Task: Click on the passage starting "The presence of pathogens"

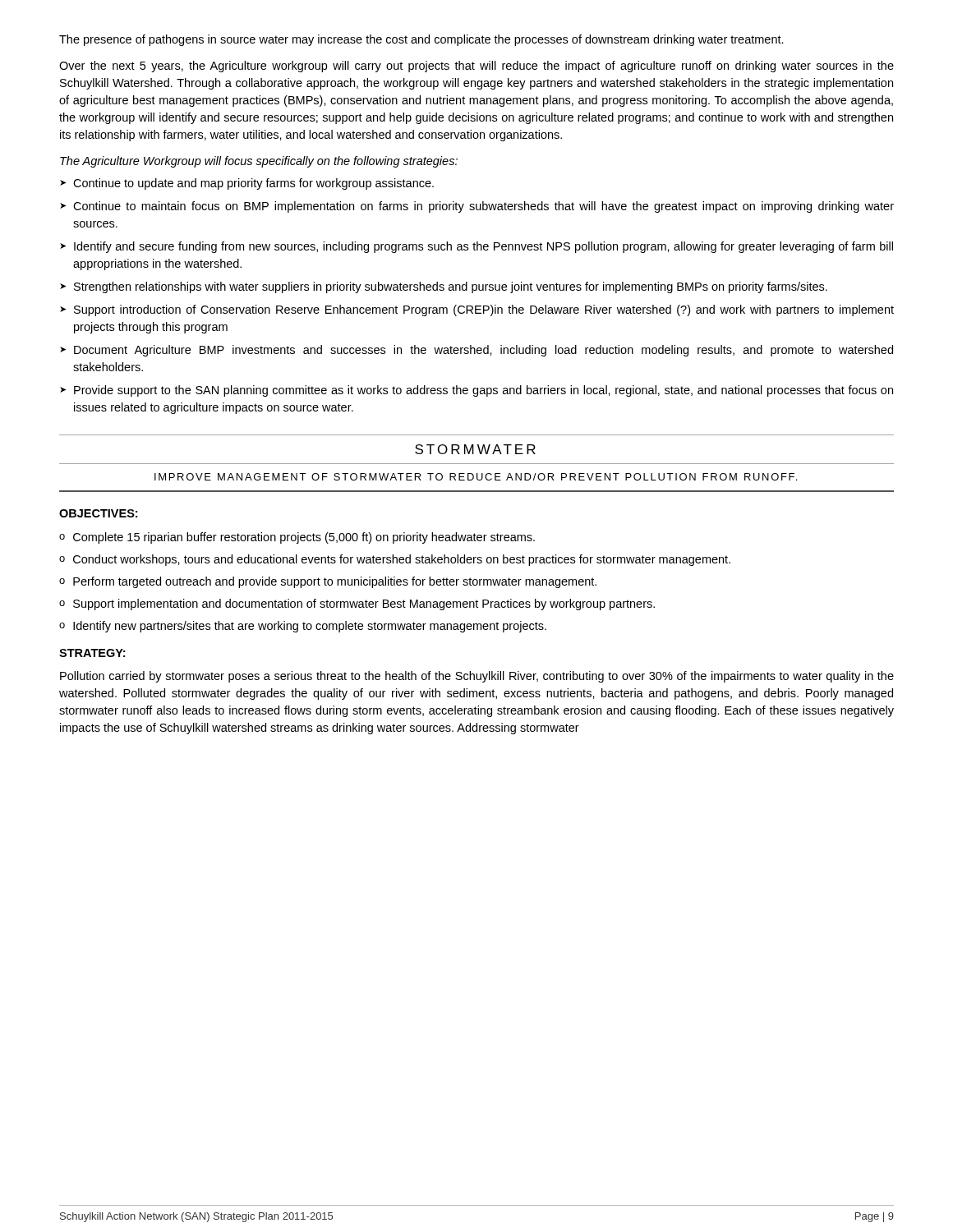Action: pos(476,40)
